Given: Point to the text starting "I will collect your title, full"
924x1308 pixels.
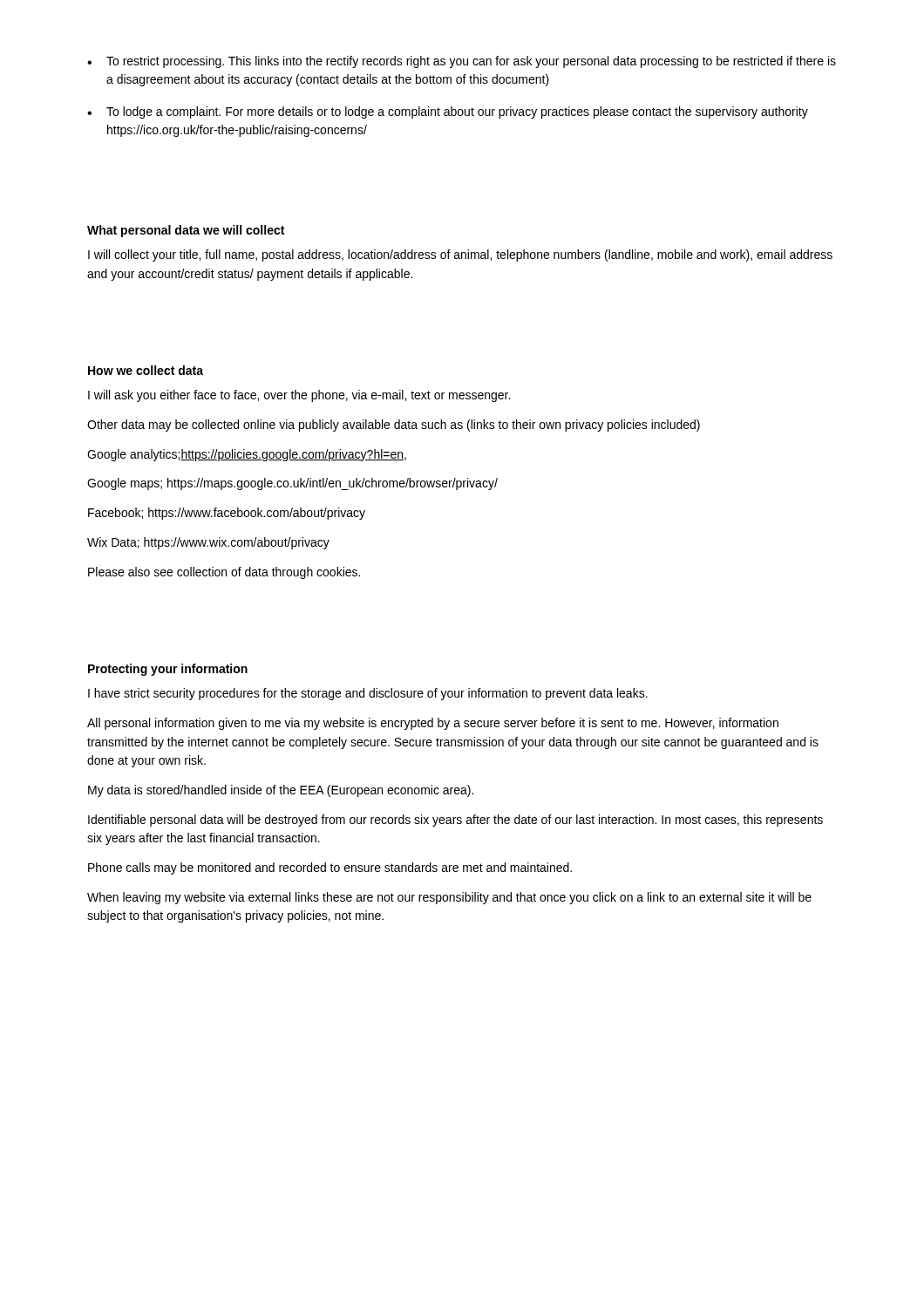Looking at the screenshot, I should (460, 264).
